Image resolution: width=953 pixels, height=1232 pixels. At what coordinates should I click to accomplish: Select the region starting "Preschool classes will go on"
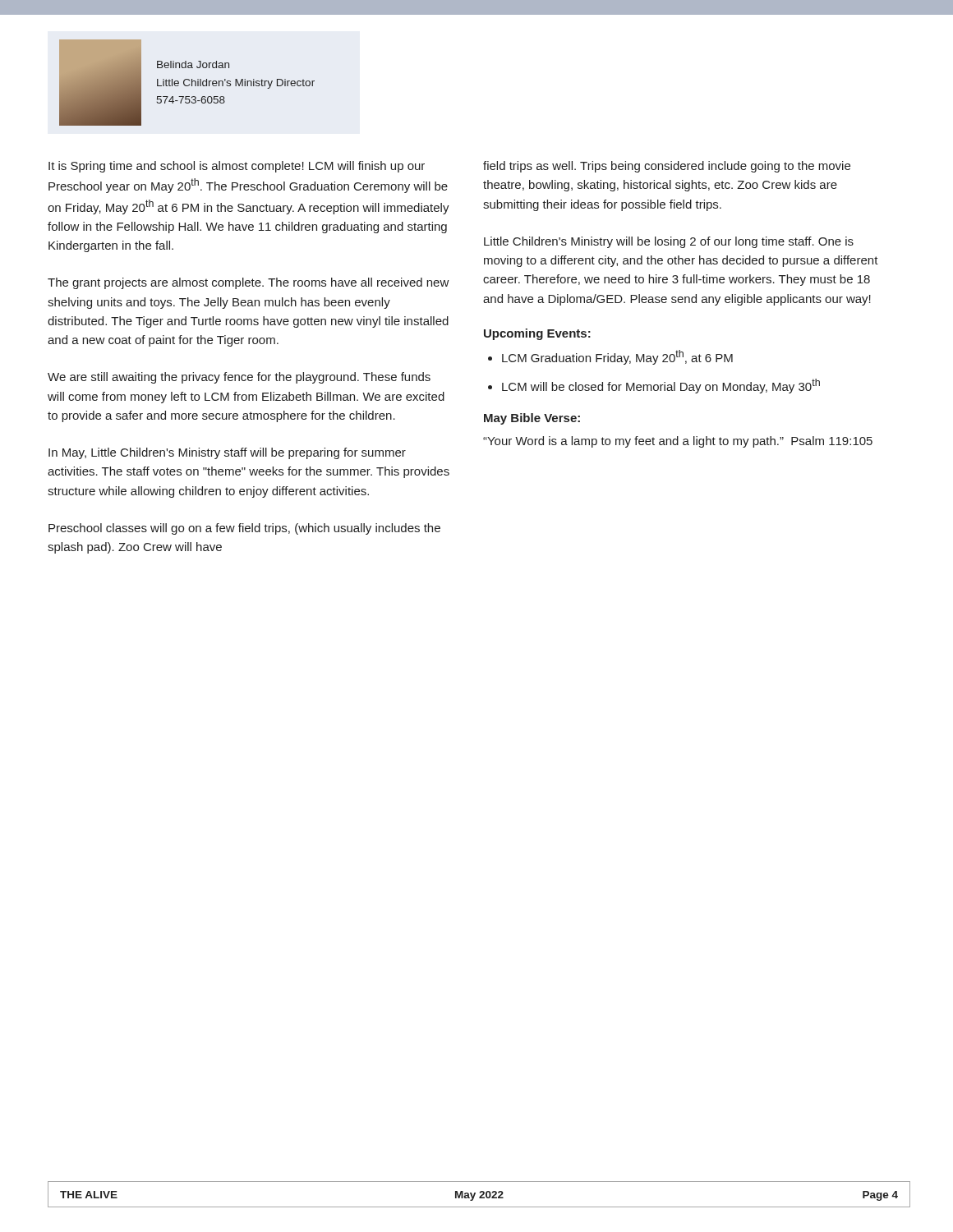pos(244,537)
